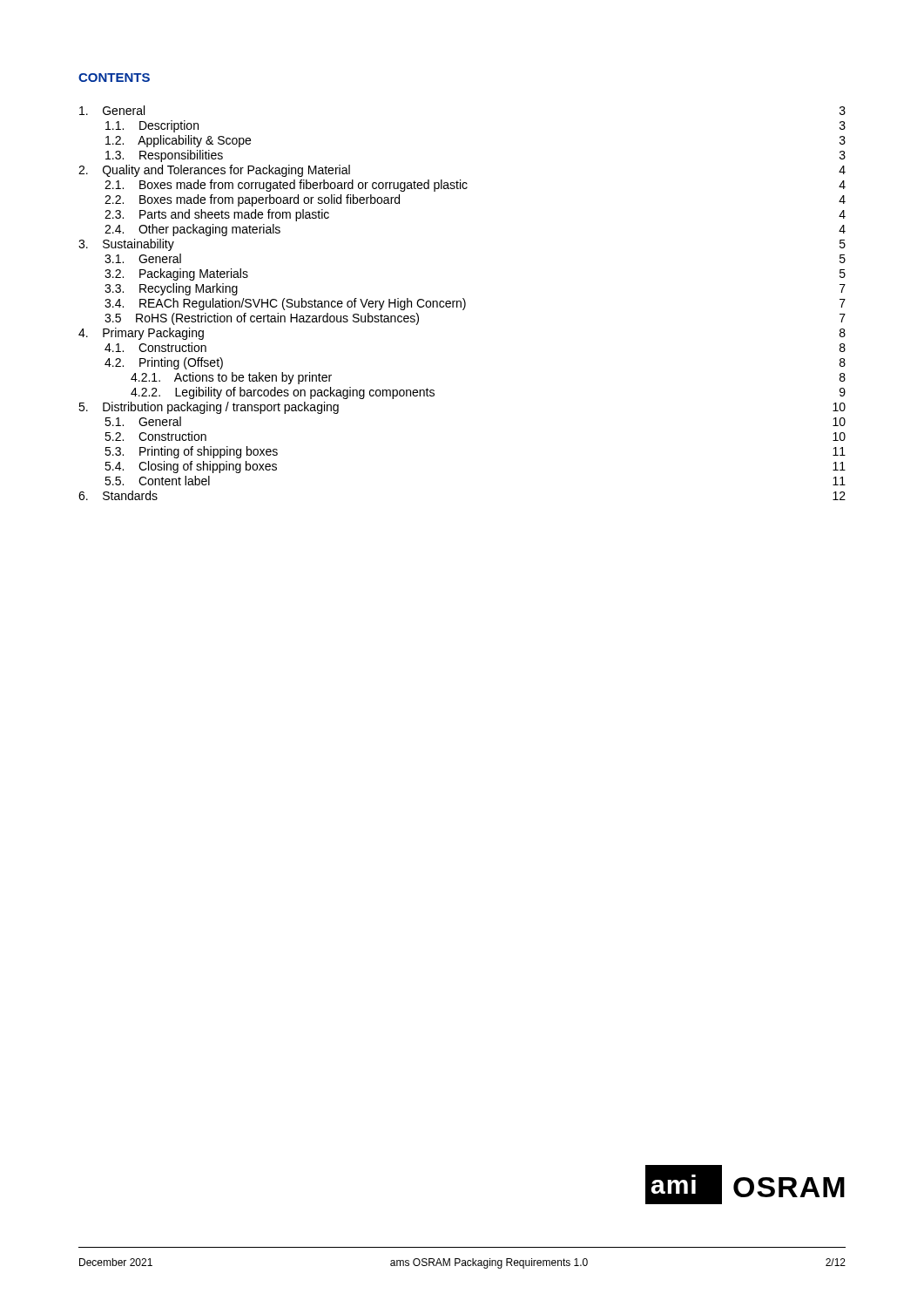Find the list item containing "5.1. General 10"
This screenshot has height=1307, width=924.
point(118,421)
